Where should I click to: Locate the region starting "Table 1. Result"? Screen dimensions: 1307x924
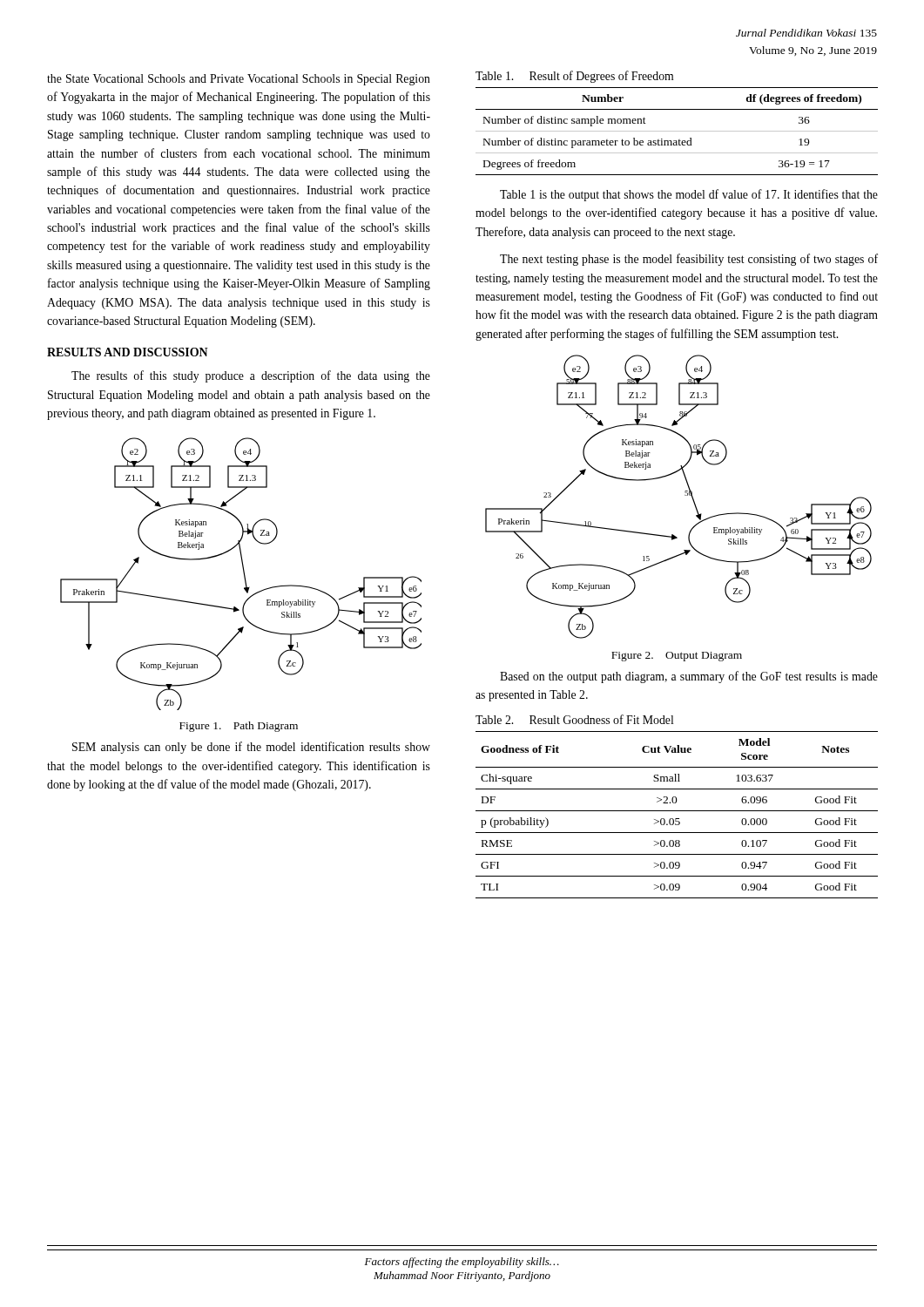tap(575, 76)
